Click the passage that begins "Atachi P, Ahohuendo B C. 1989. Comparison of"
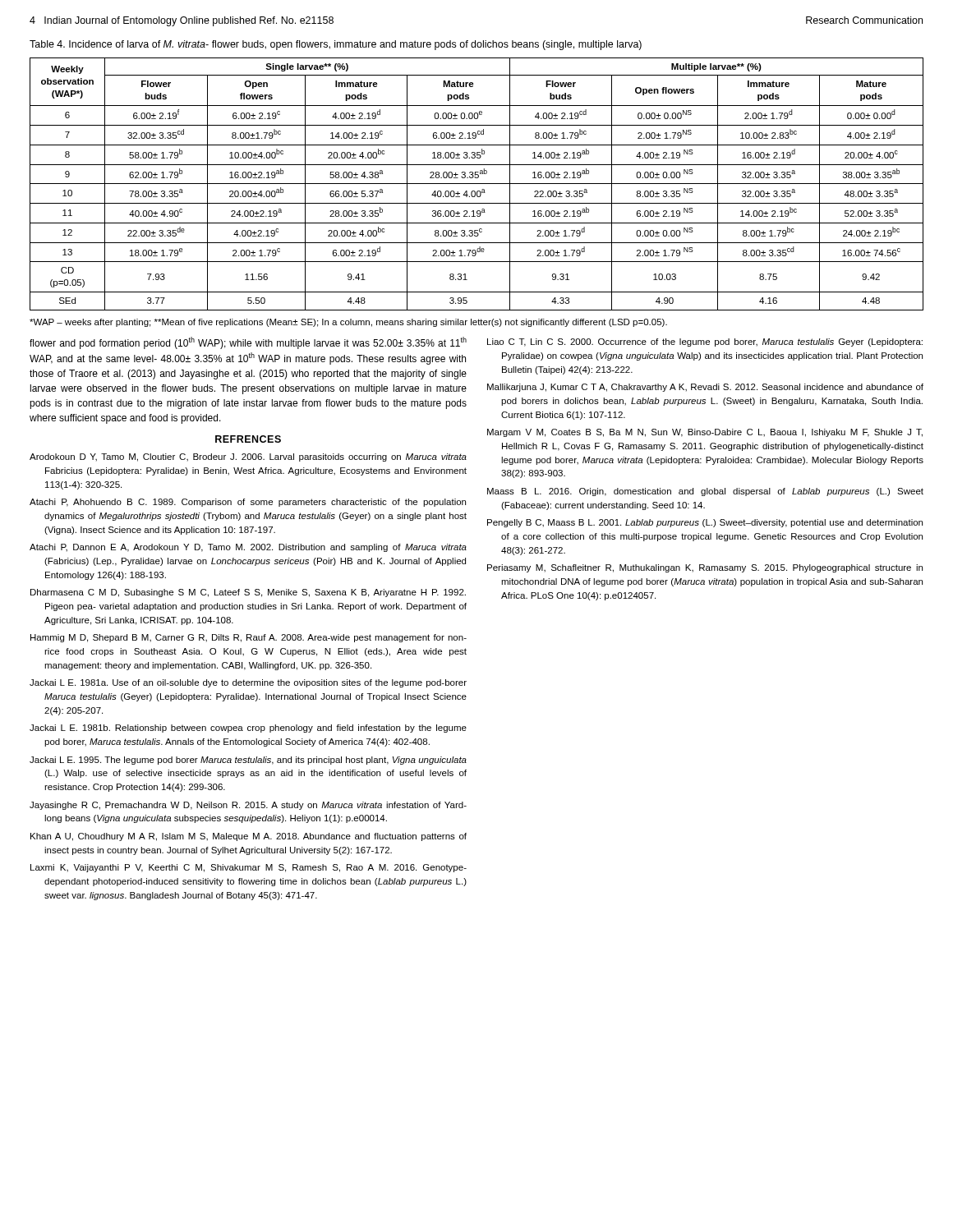 pos(256,516)
